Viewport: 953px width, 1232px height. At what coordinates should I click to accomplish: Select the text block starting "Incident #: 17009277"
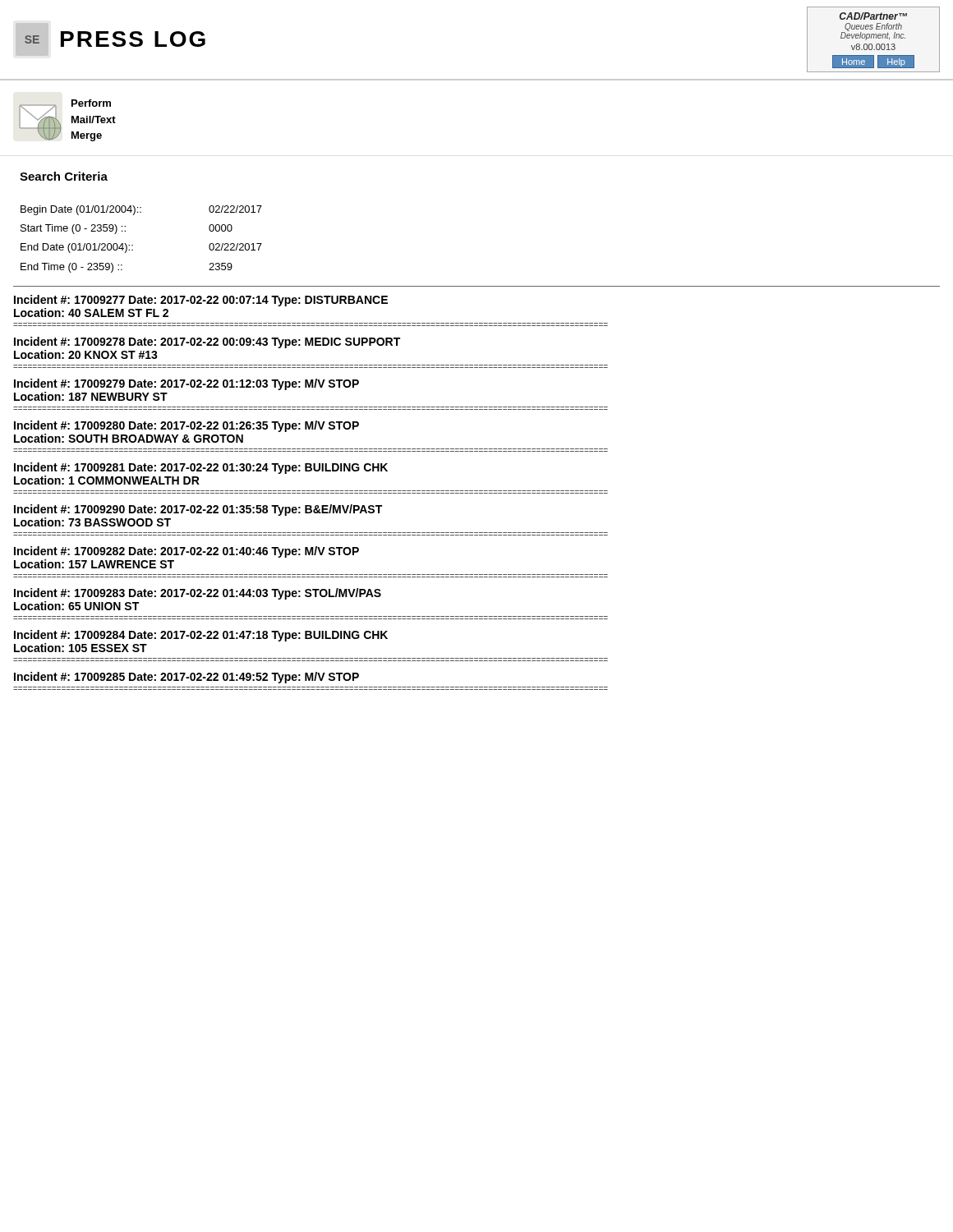[476, 491]
